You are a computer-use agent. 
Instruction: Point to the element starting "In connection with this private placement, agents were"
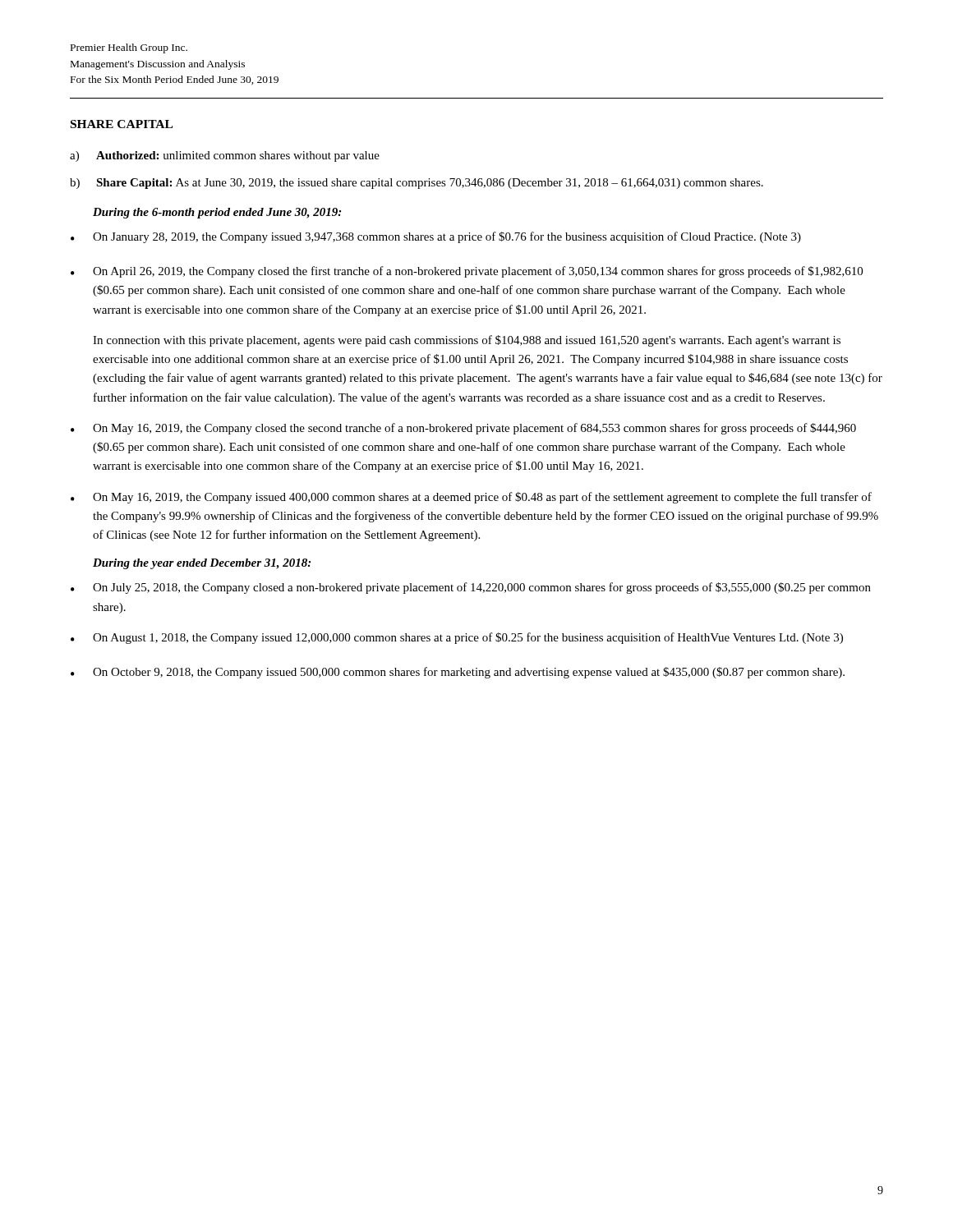488,369
